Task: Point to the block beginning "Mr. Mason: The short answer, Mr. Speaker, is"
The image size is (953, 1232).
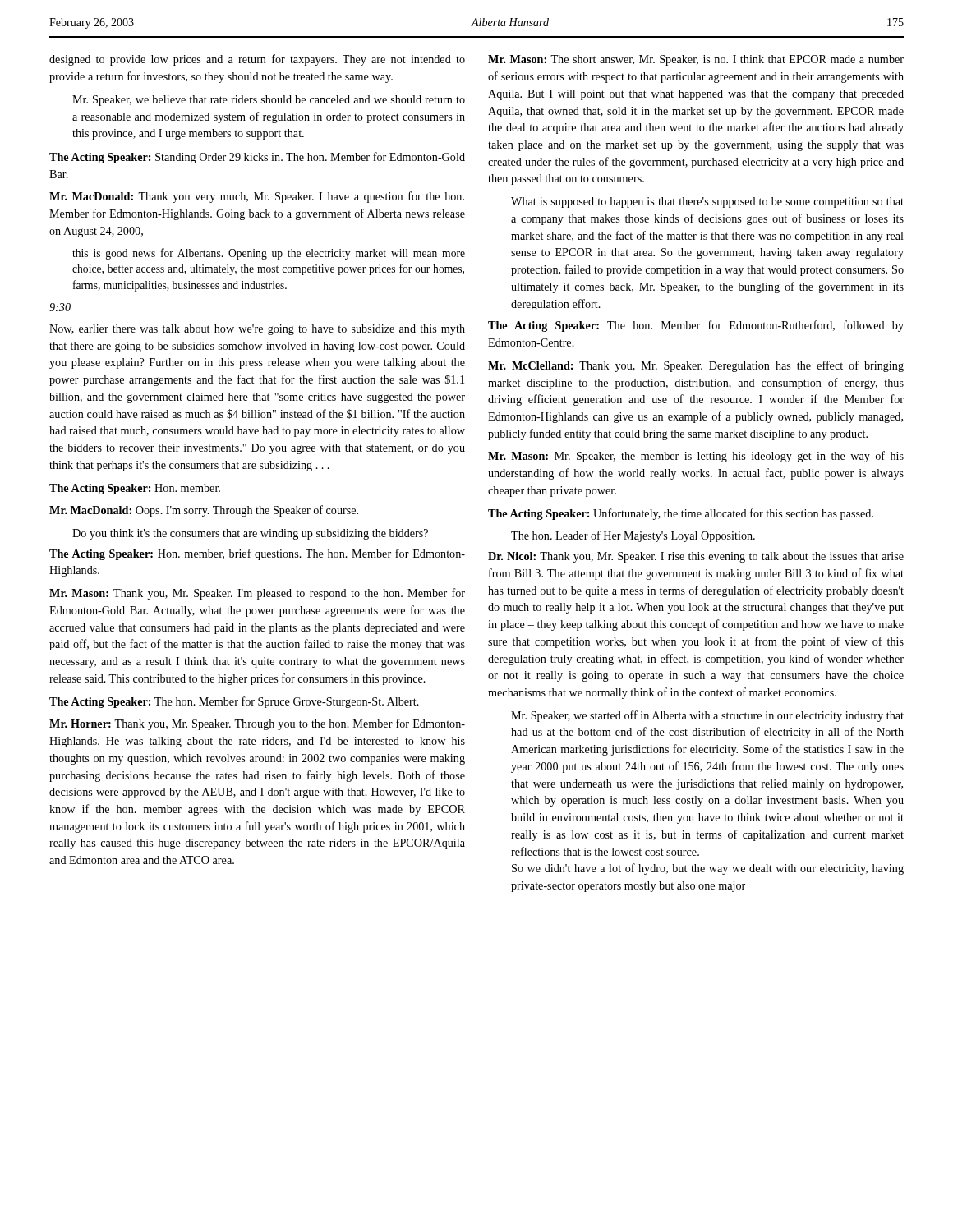Action: [696, 60]
